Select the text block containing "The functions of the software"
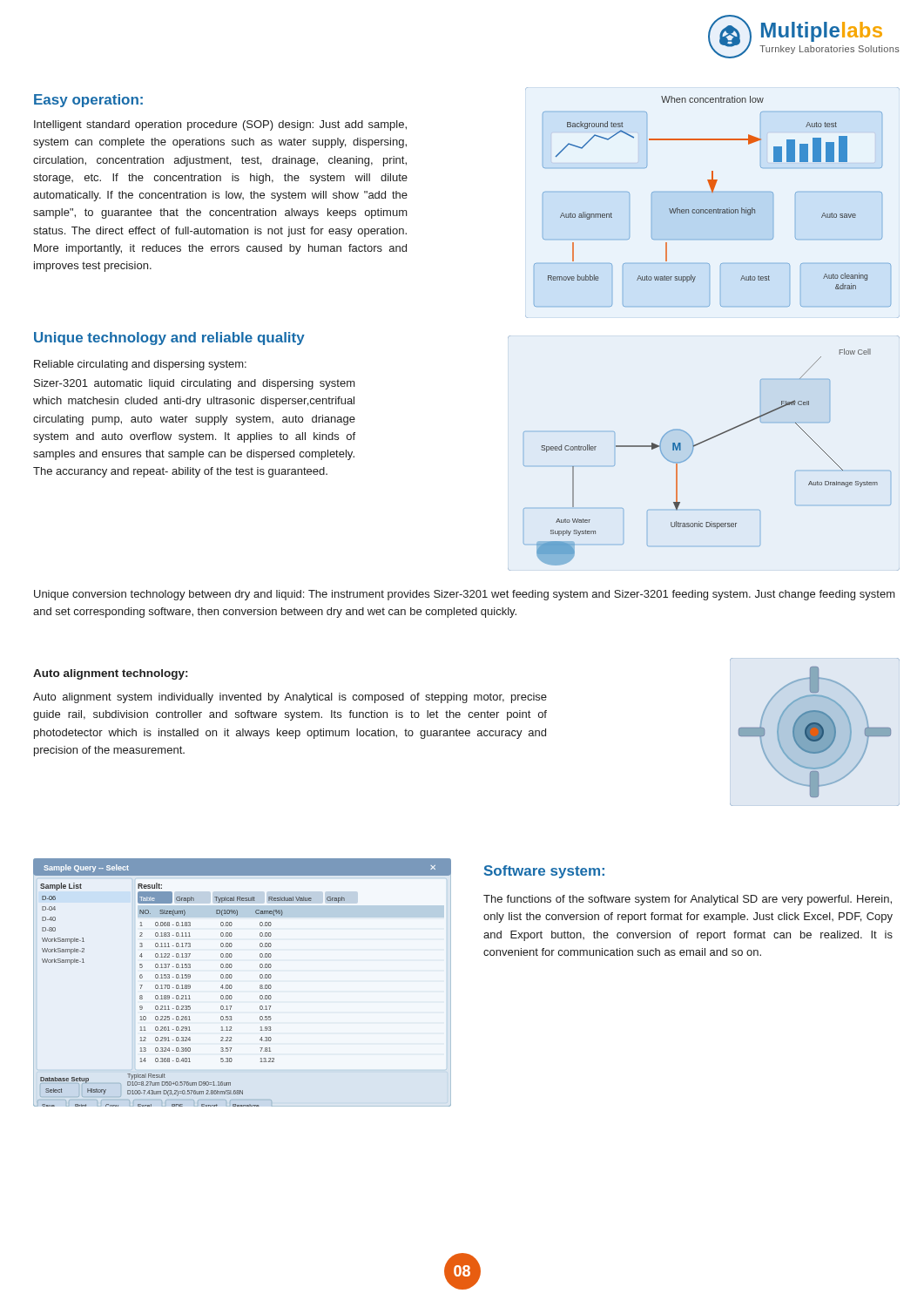The height and width of the screenshot is (1307, 924). pos(688,925)
